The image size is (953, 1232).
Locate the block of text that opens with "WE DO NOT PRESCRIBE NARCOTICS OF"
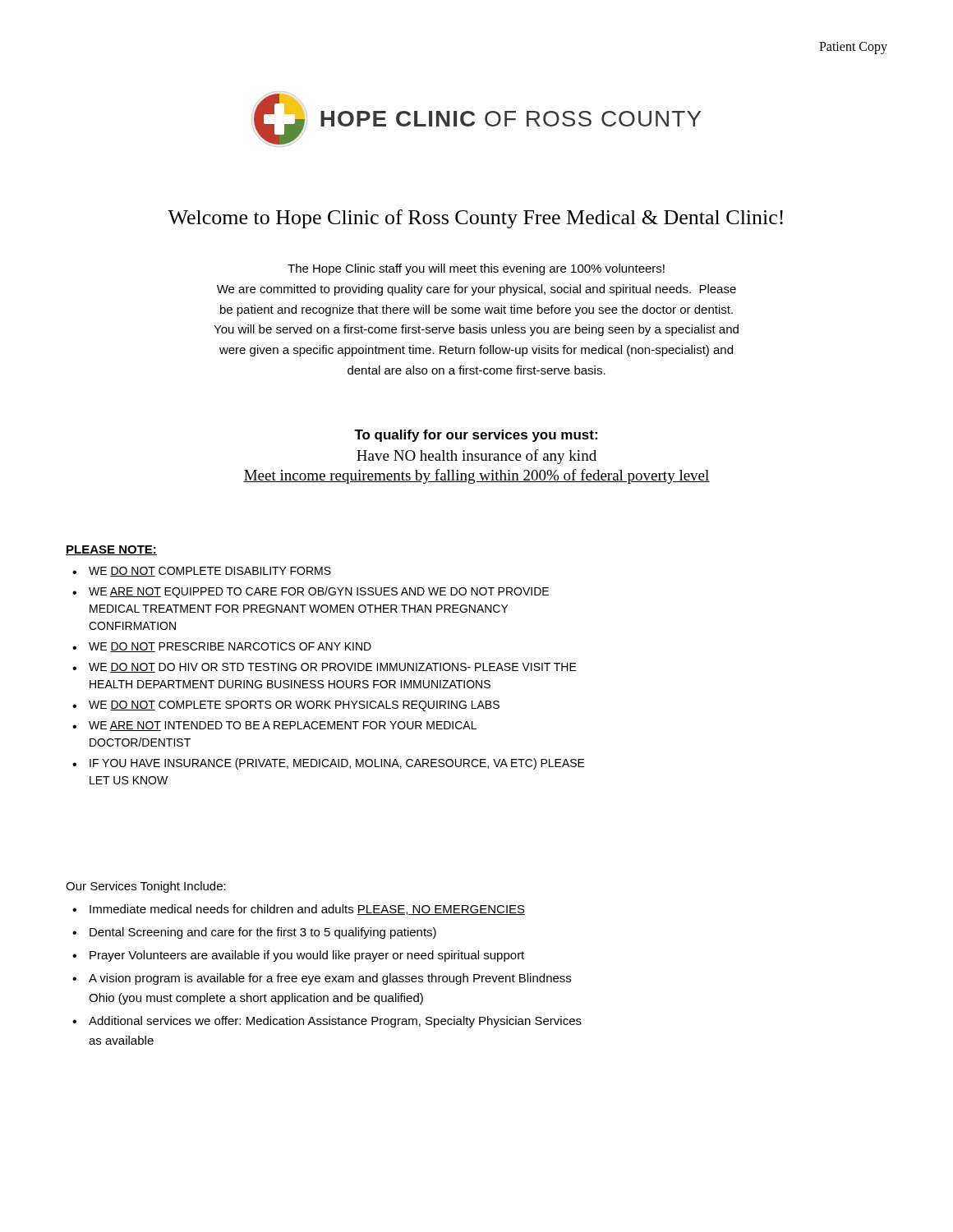(230, 646)
